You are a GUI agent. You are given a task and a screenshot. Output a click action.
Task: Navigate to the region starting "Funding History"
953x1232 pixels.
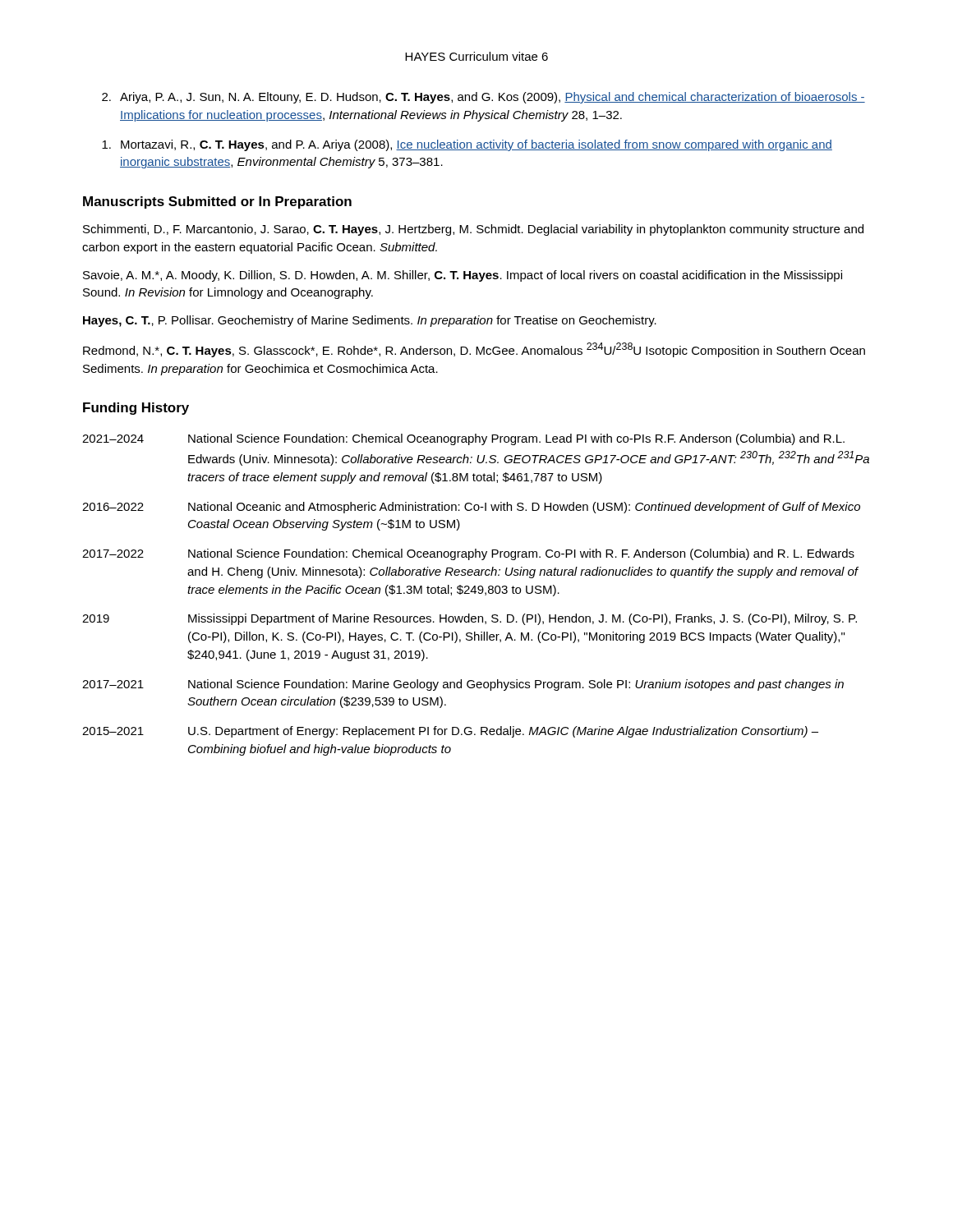tap(136, 408)
